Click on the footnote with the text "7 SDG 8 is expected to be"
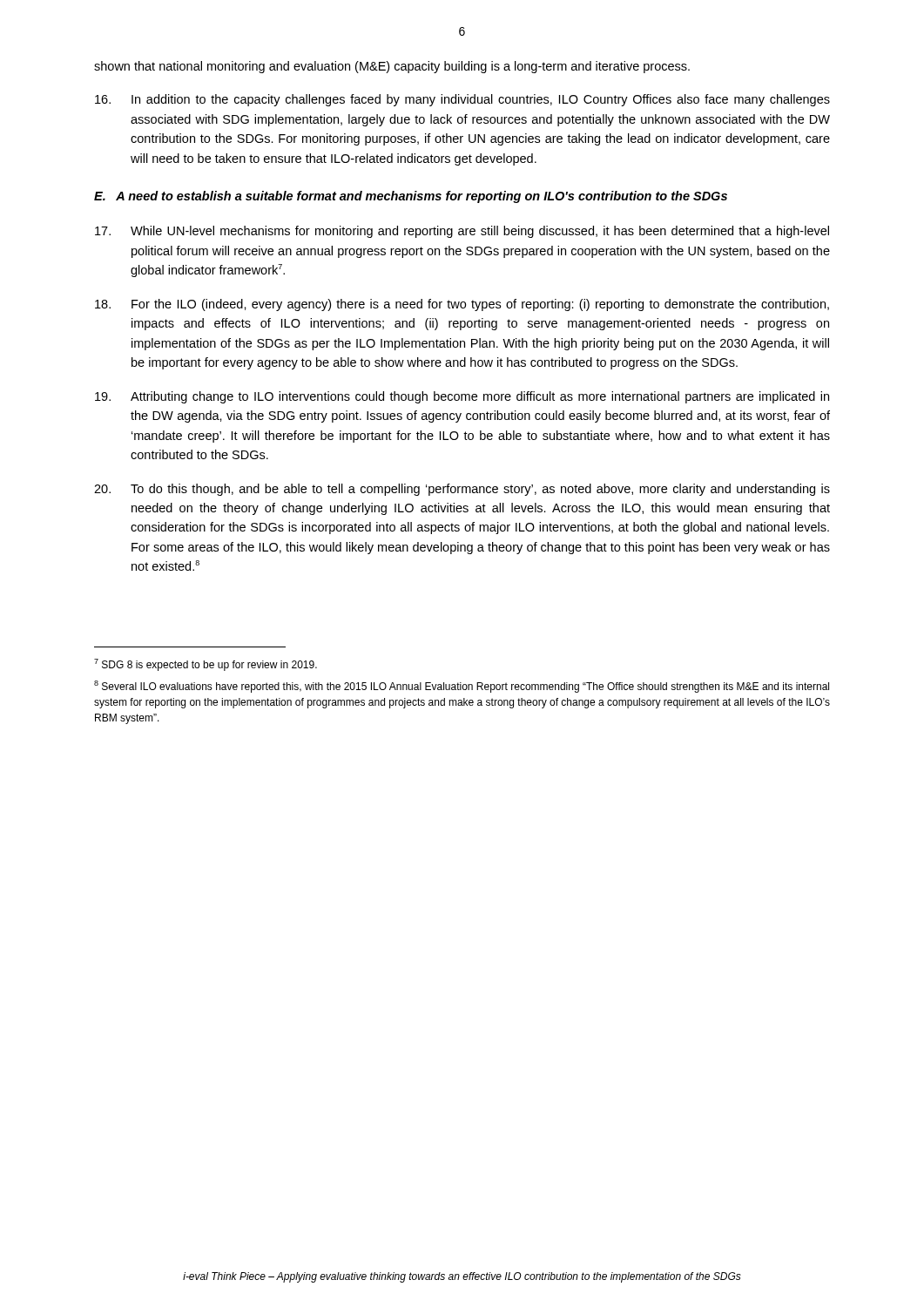Image resolution: width=924 pixels, height=1307 pixels. [206, 664]
